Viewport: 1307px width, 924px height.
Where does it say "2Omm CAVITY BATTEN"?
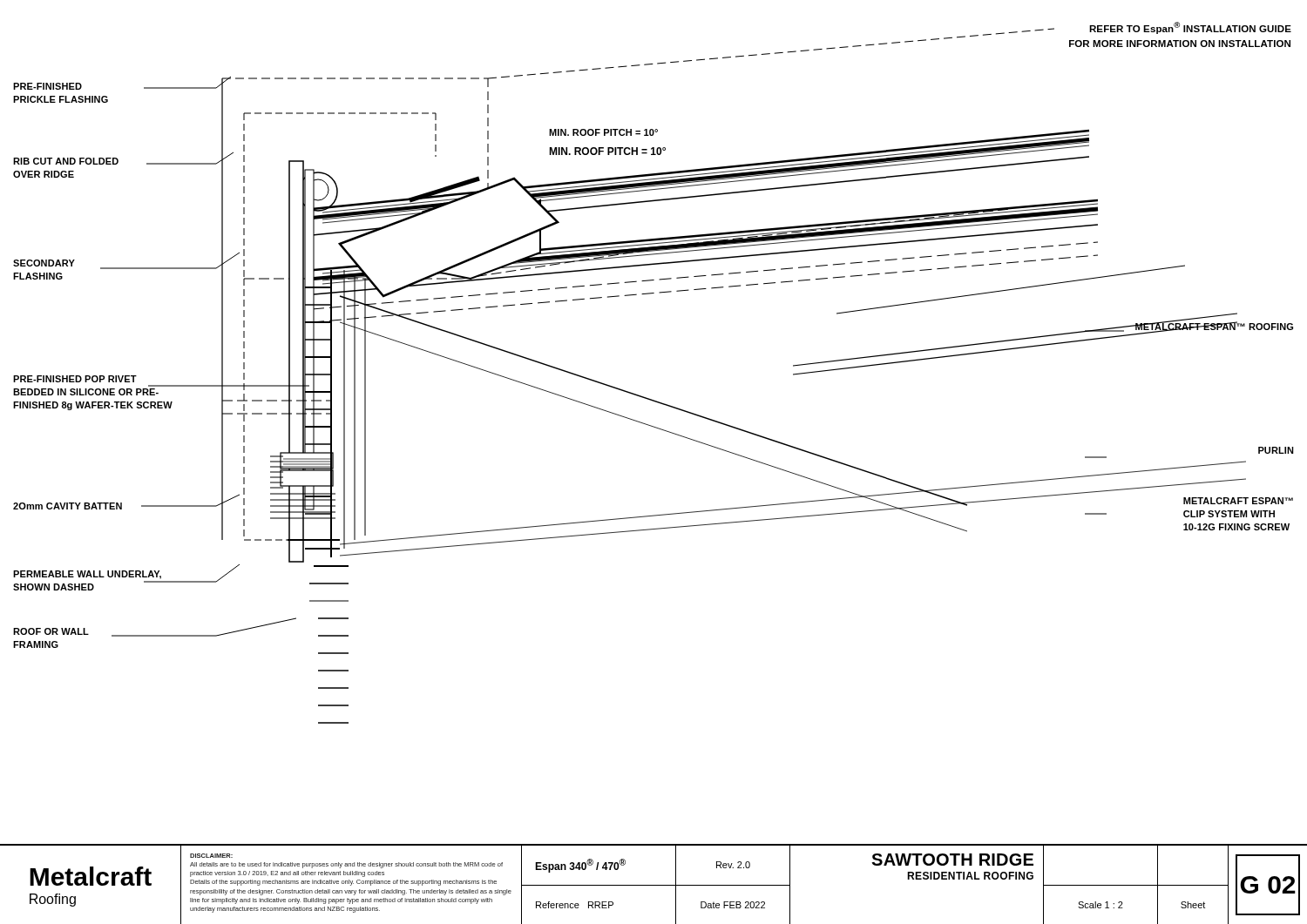(68, 506)
